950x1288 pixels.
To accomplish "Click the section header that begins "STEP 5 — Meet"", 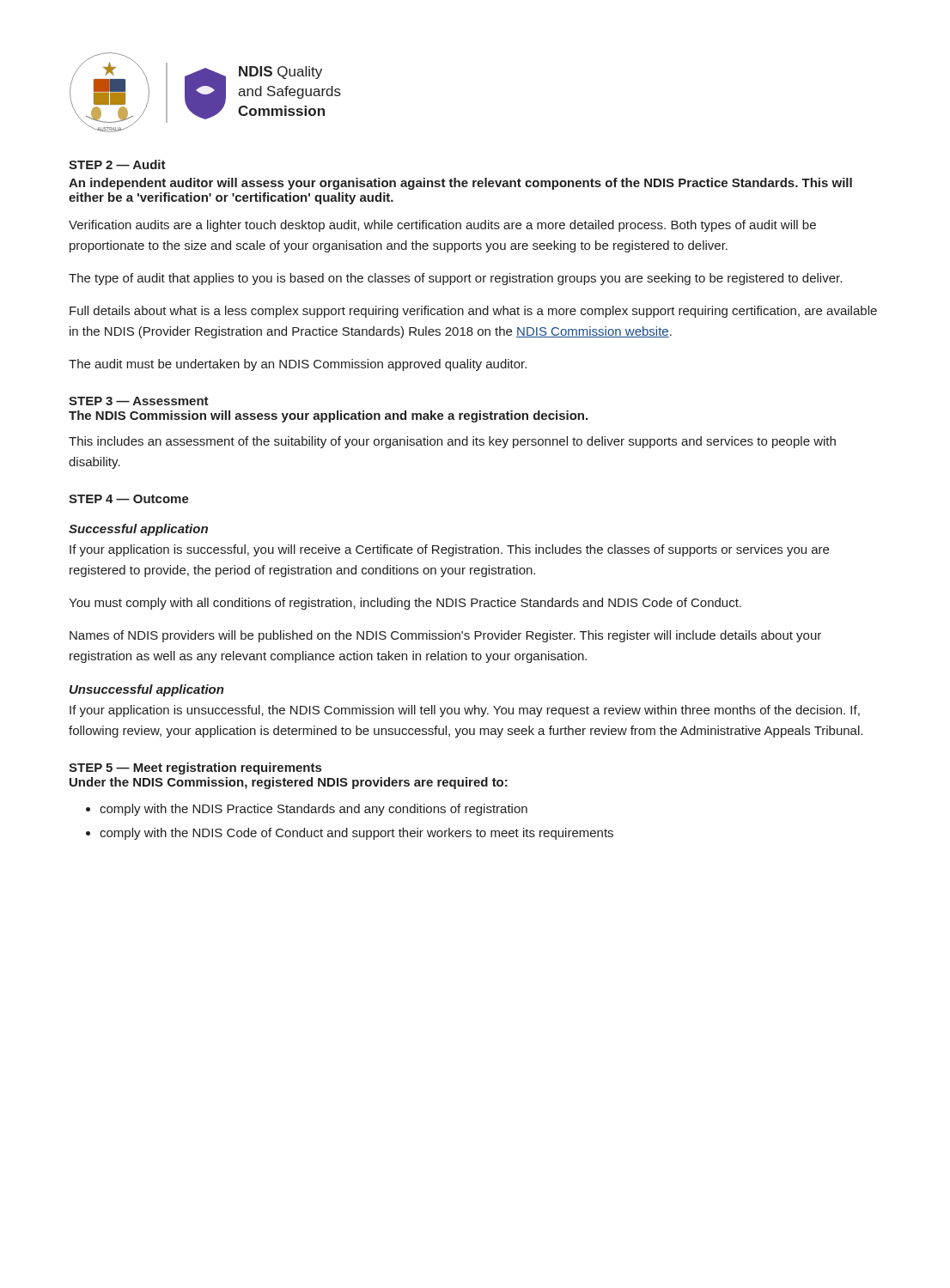I will pos(475,775).
